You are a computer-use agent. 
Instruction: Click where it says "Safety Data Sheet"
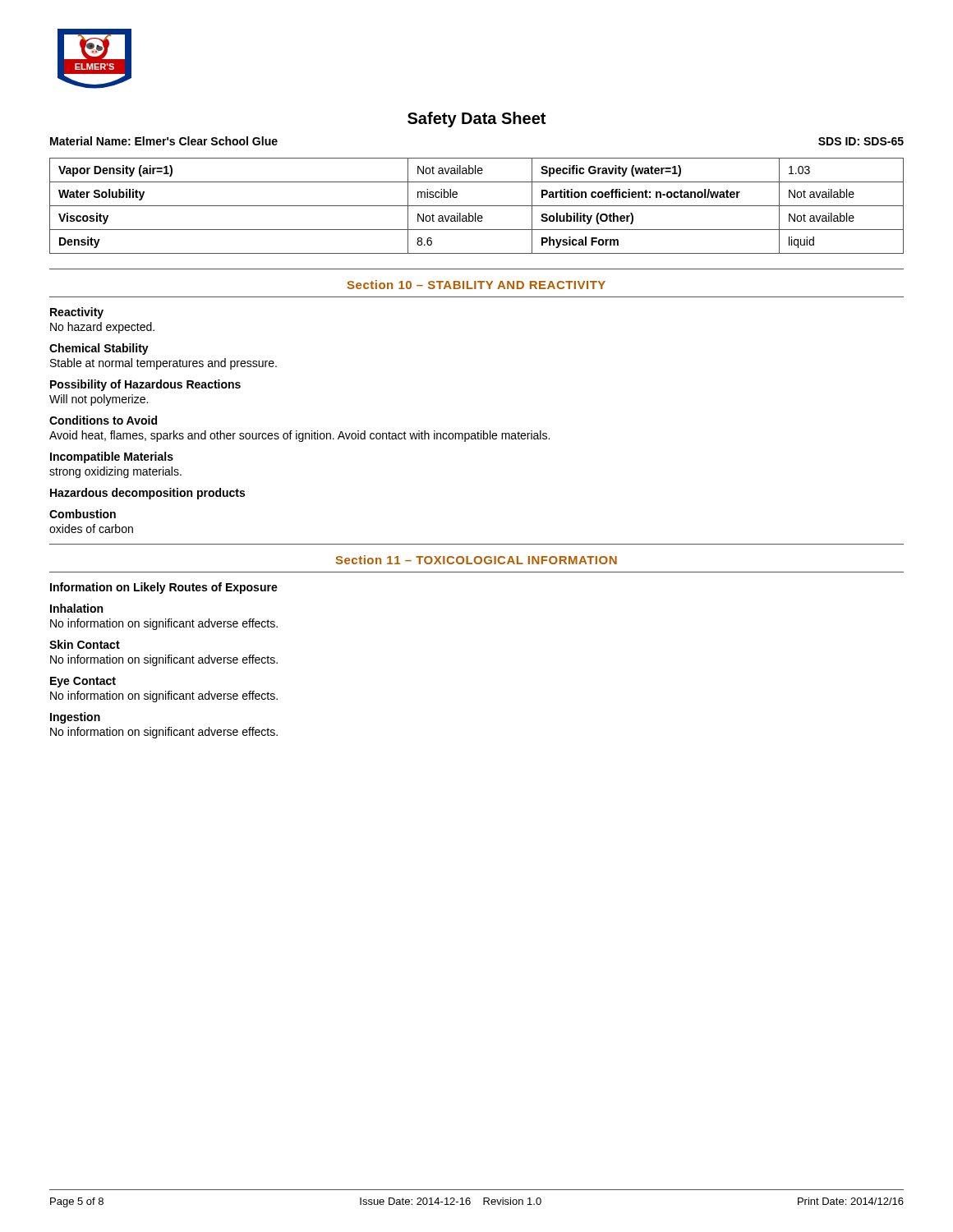click(x=476, y=118)
